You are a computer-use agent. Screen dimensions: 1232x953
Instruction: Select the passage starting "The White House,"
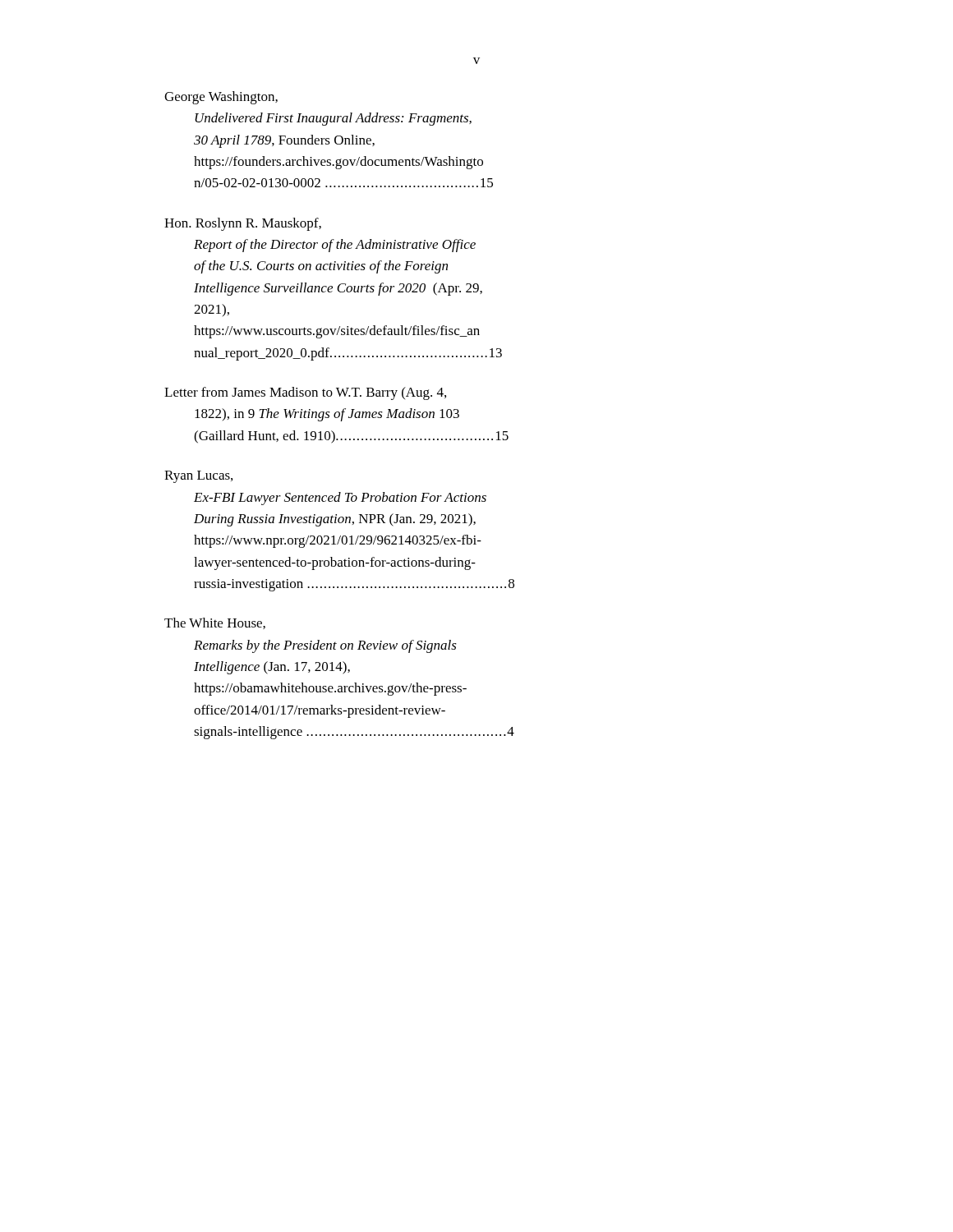[x=444, y=678]
